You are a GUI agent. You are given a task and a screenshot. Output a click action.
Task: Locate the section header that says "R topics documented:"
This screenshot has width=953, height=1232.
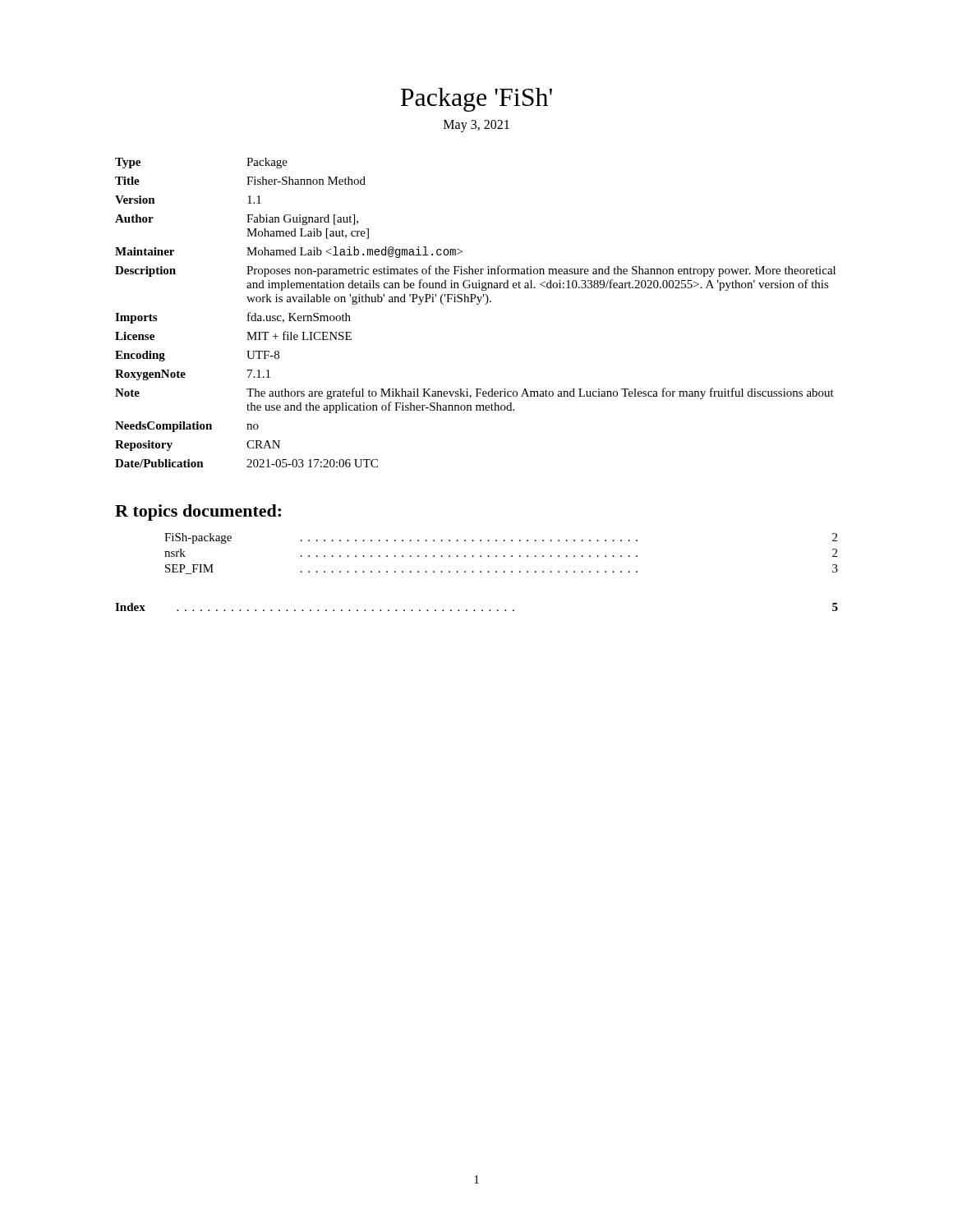point(199,510)
